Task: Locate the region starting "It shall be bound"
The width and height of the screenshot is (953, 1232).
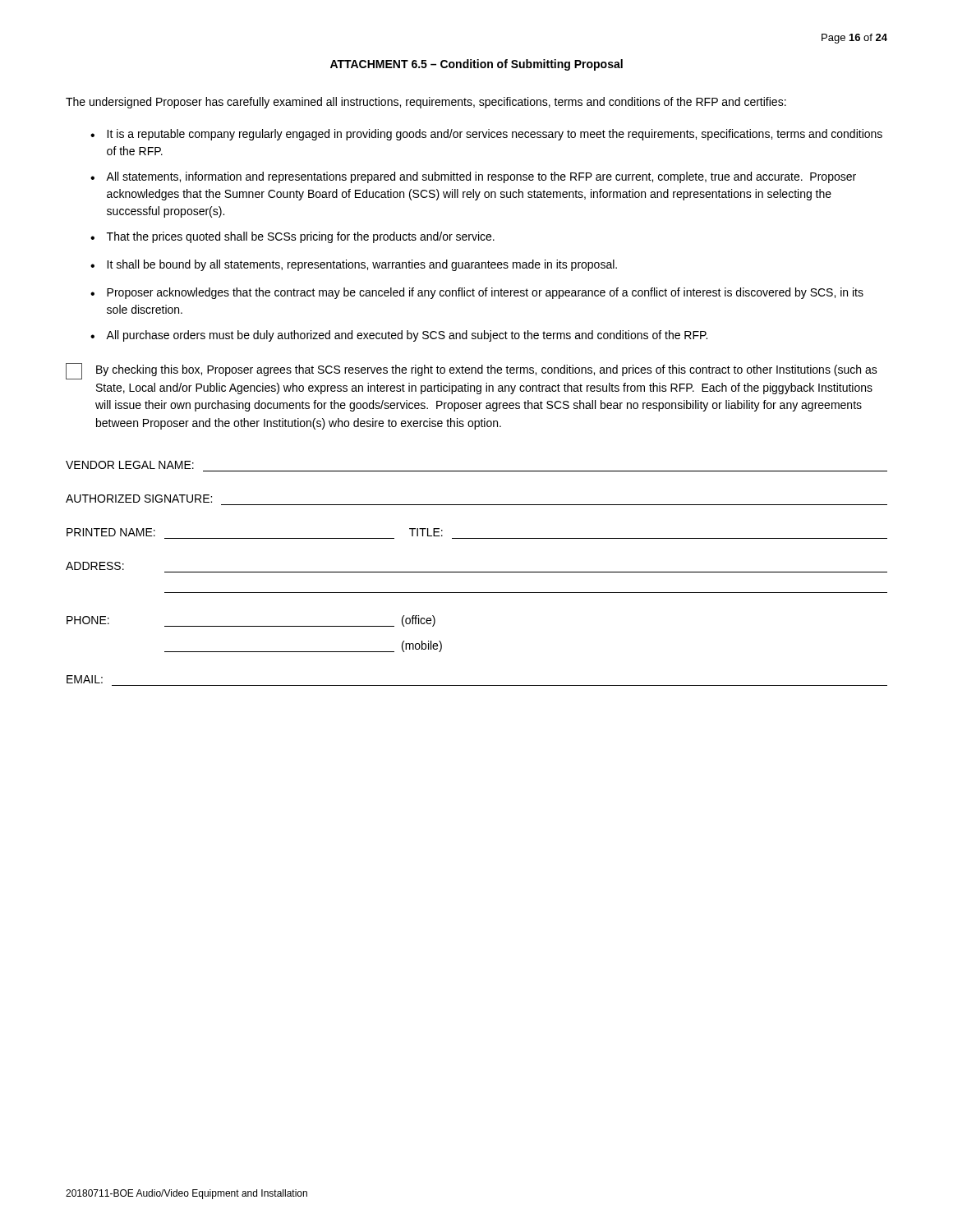Action: click(497, 265)
